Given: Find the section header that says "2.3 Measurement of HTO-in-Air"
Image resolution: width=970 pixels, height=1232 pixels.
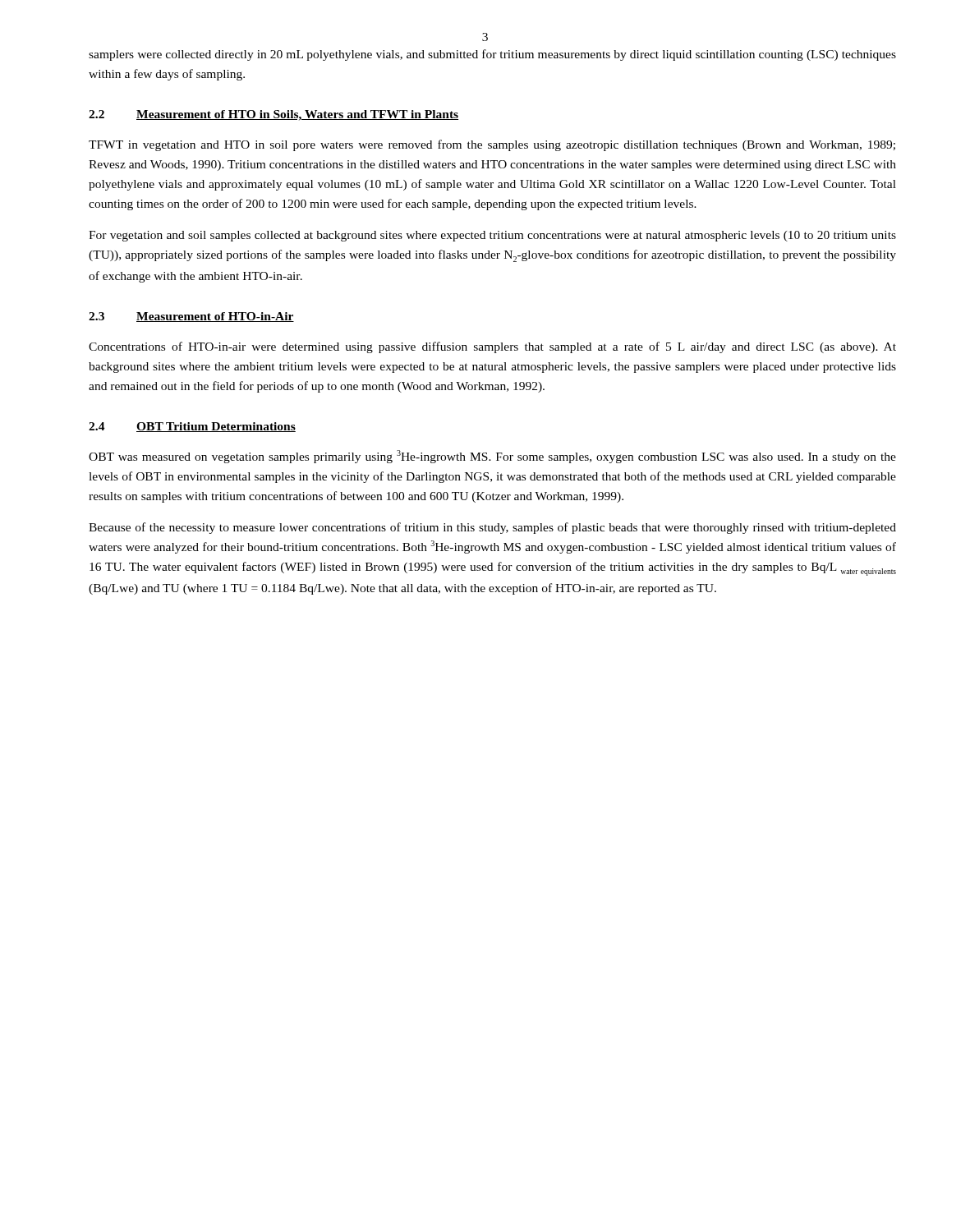Looking at the screenshot, I should point(191,316).
